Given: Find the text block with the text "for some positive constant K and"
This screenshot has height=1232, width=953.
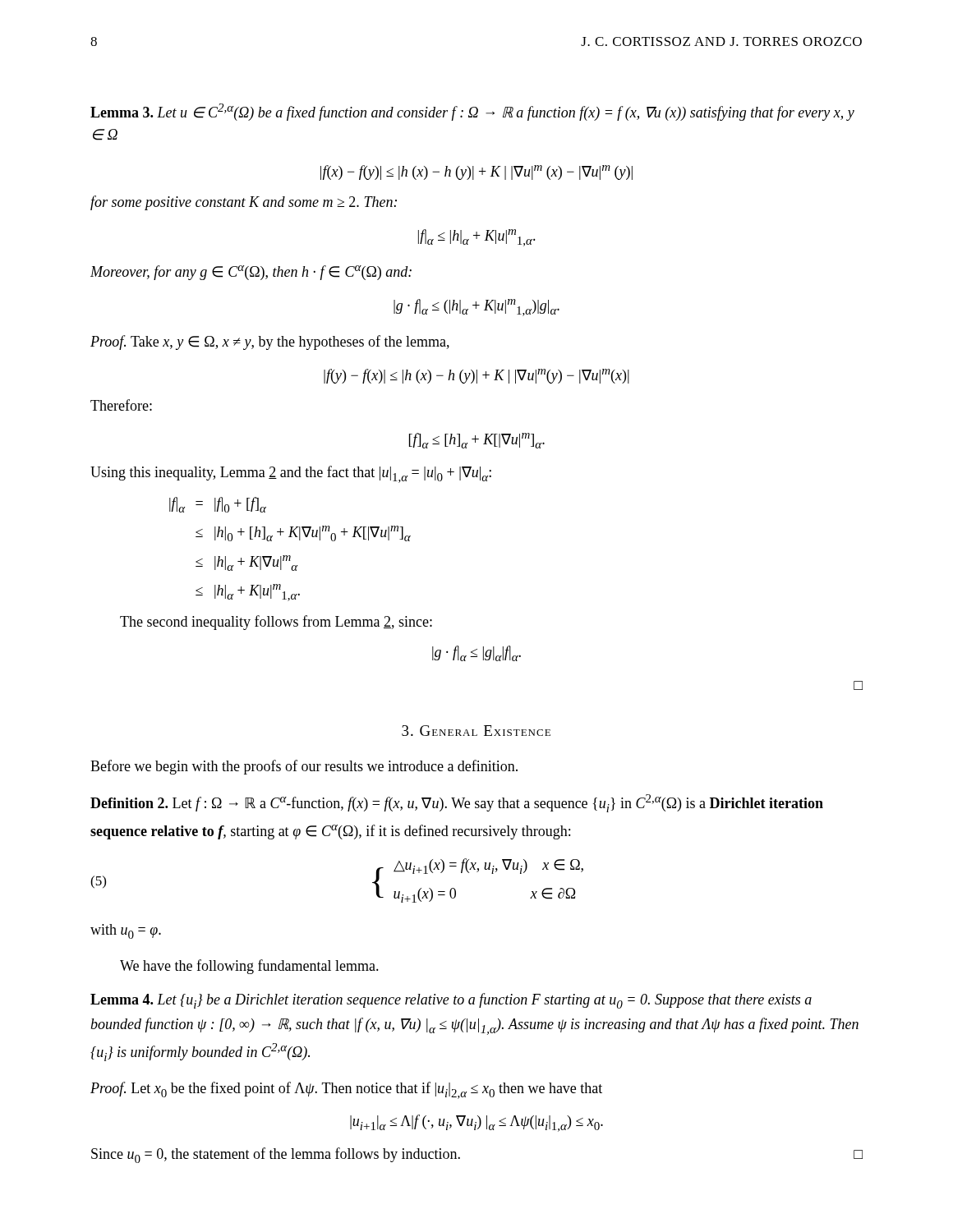Looking at the screenshot, I should click(244, 202).
